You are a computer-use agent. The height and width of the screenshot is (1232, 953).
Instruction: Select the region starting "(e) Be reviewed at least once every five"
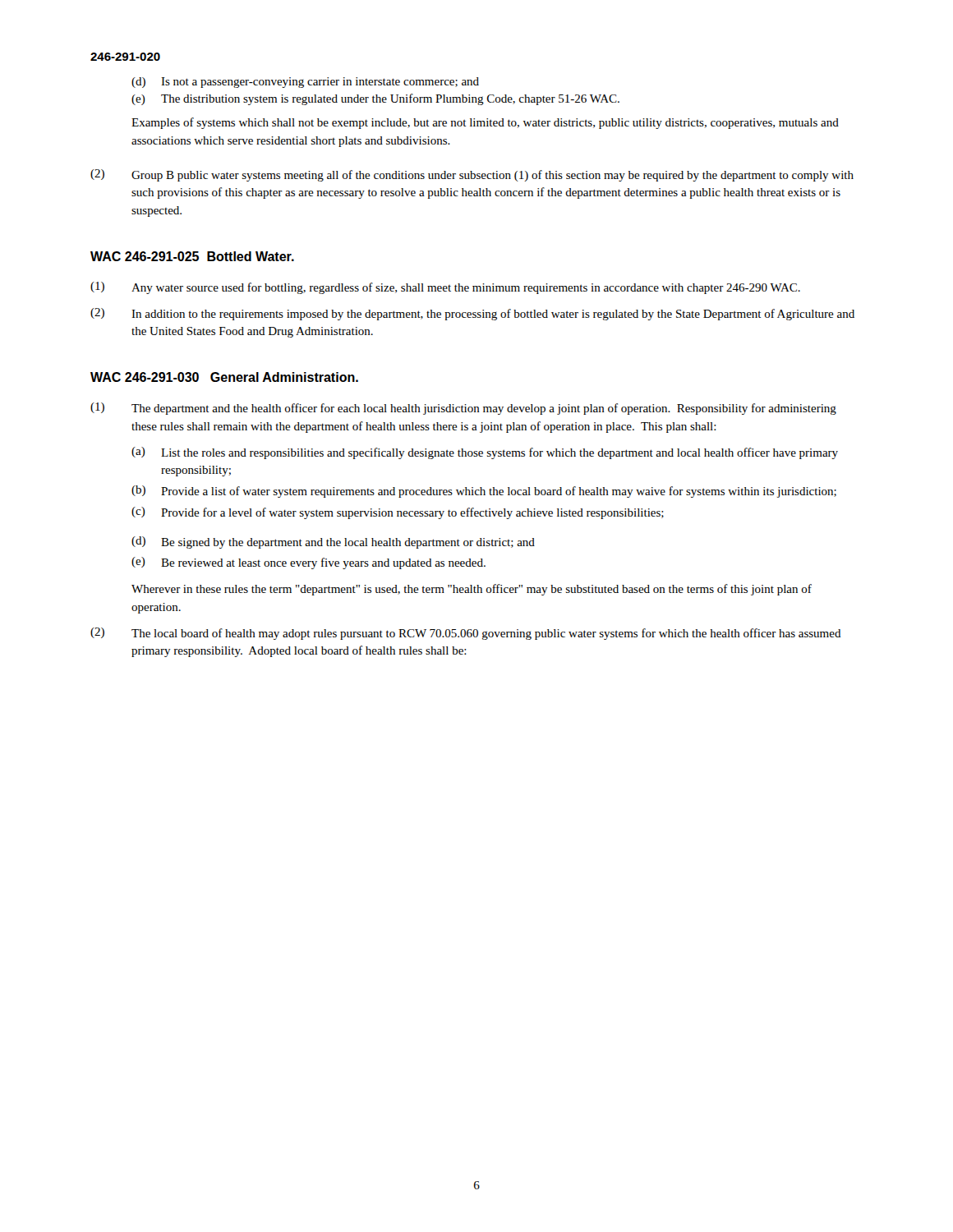[308, 563]
